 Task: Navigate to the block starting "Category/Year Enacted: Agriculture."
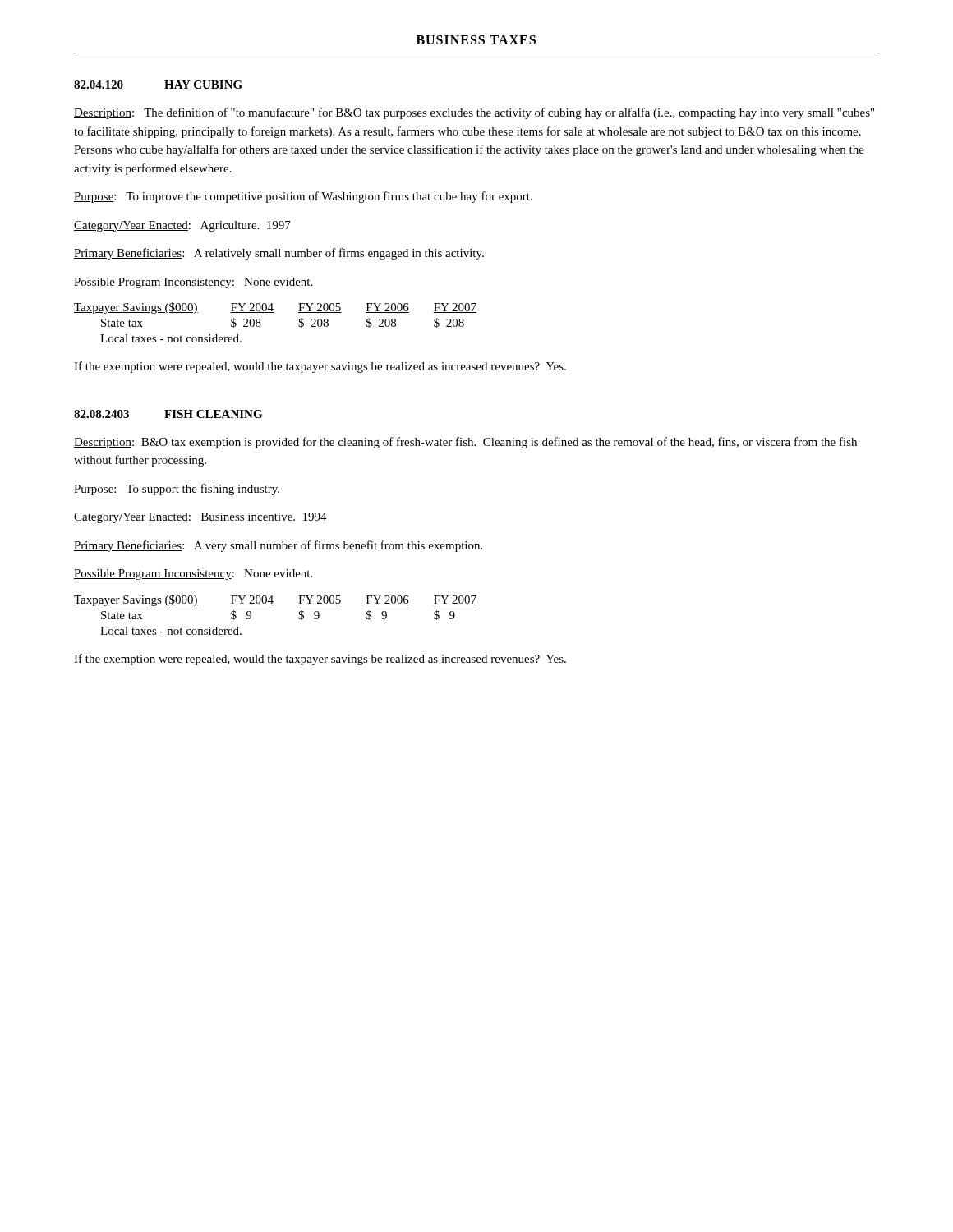click(x=182, y=225)
